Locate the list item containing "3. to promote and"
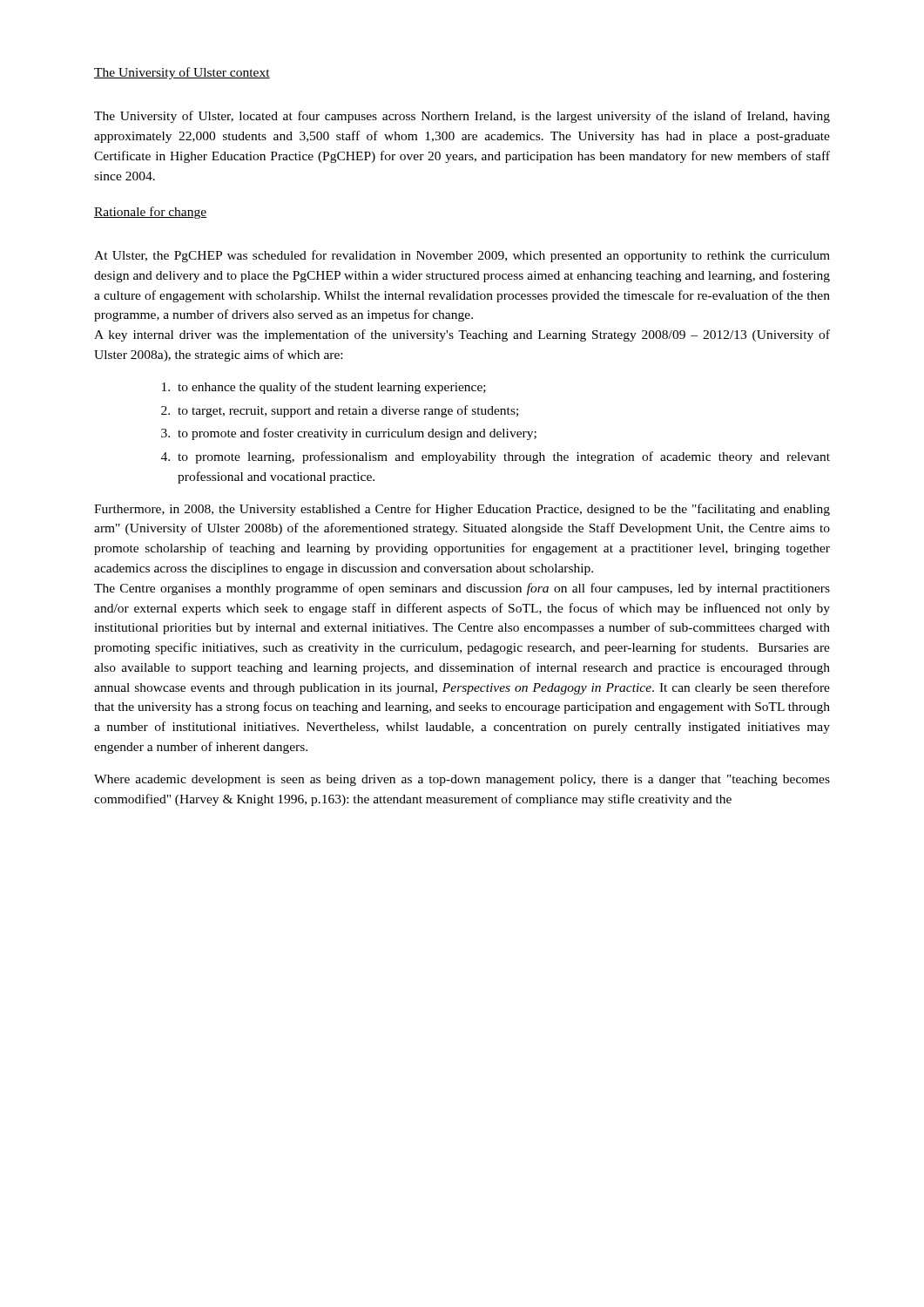 (x=488, y=434)
